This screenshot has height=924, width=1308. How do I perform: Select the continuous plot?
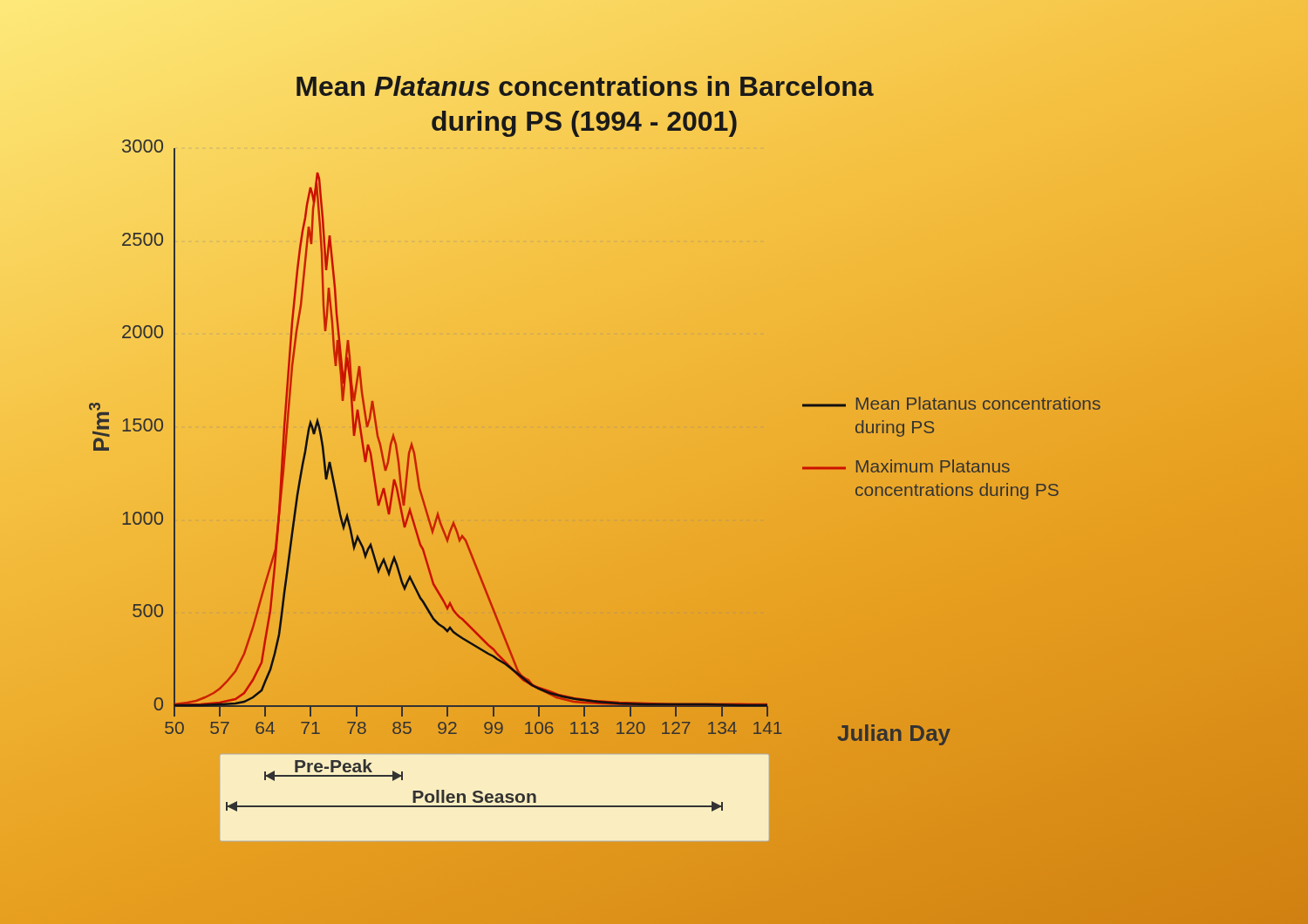pyautogui.click(x=654, y=462)
